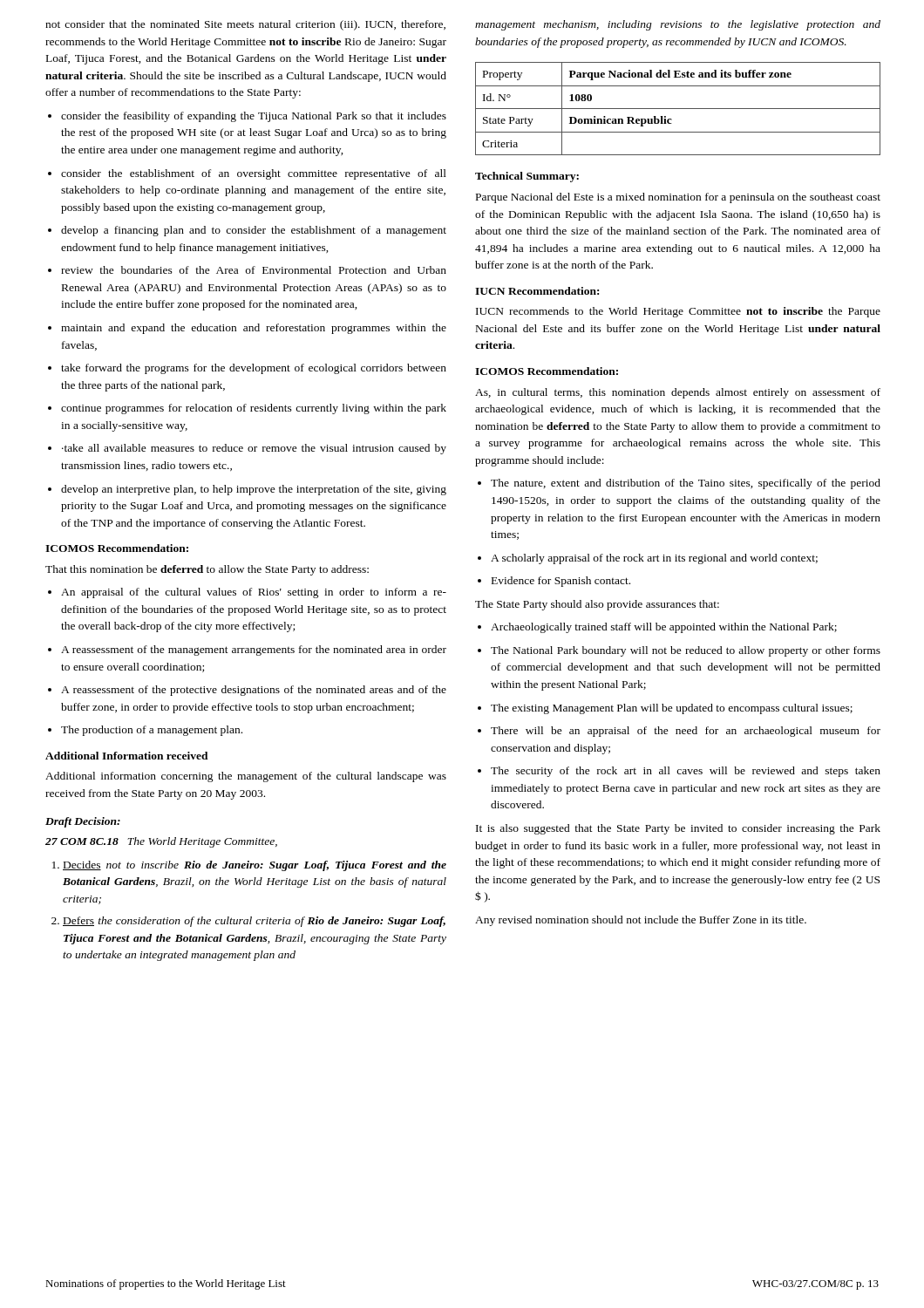
Task: Locate the block of text that opens with "IUCN recommends to the World Heritage"
Action: 678,328
